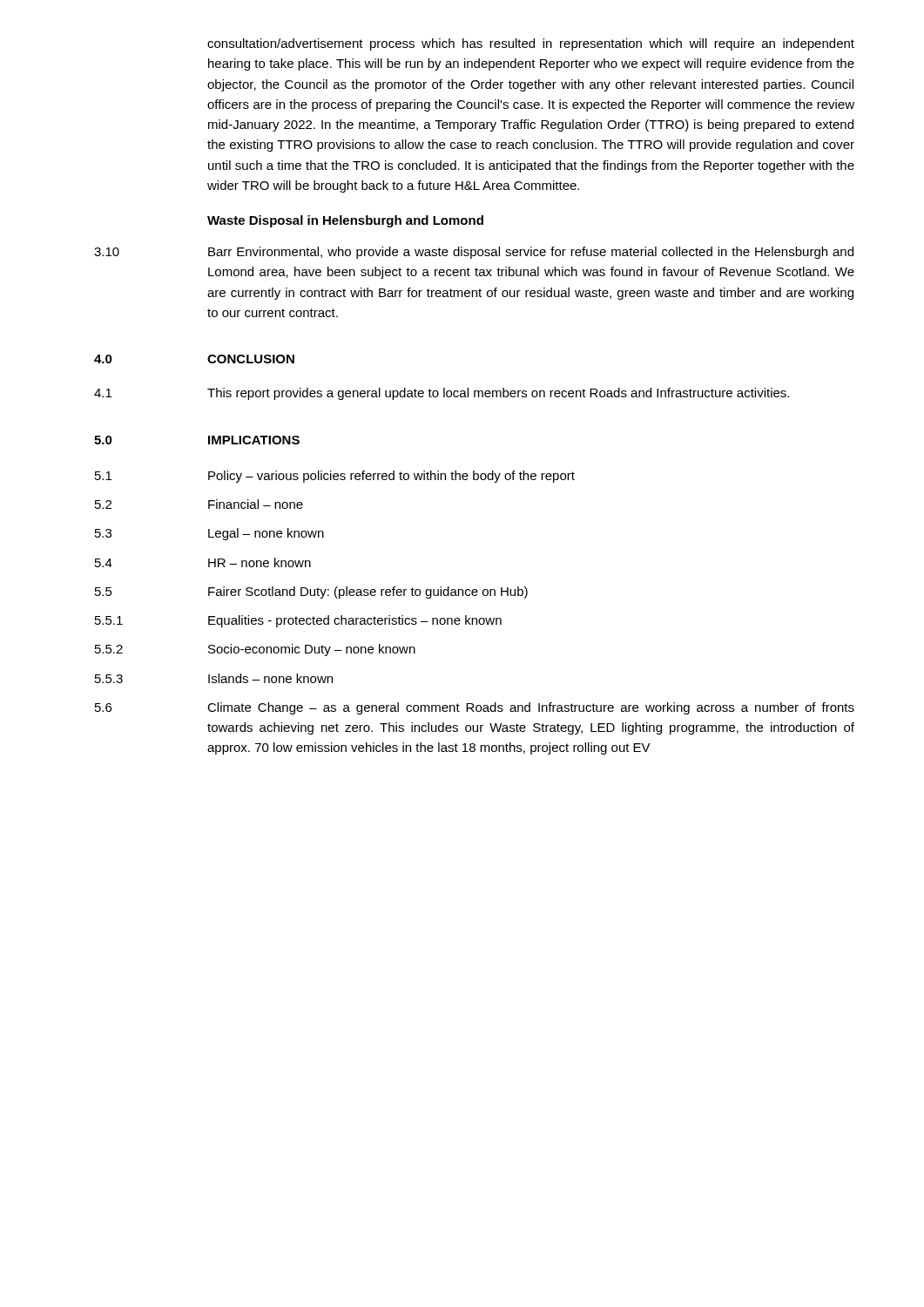Screen dimensions: 1307x924
Task: Locate the text block starting "5.0 IMPLICATIONS"
Action: [x=97, y=440]
